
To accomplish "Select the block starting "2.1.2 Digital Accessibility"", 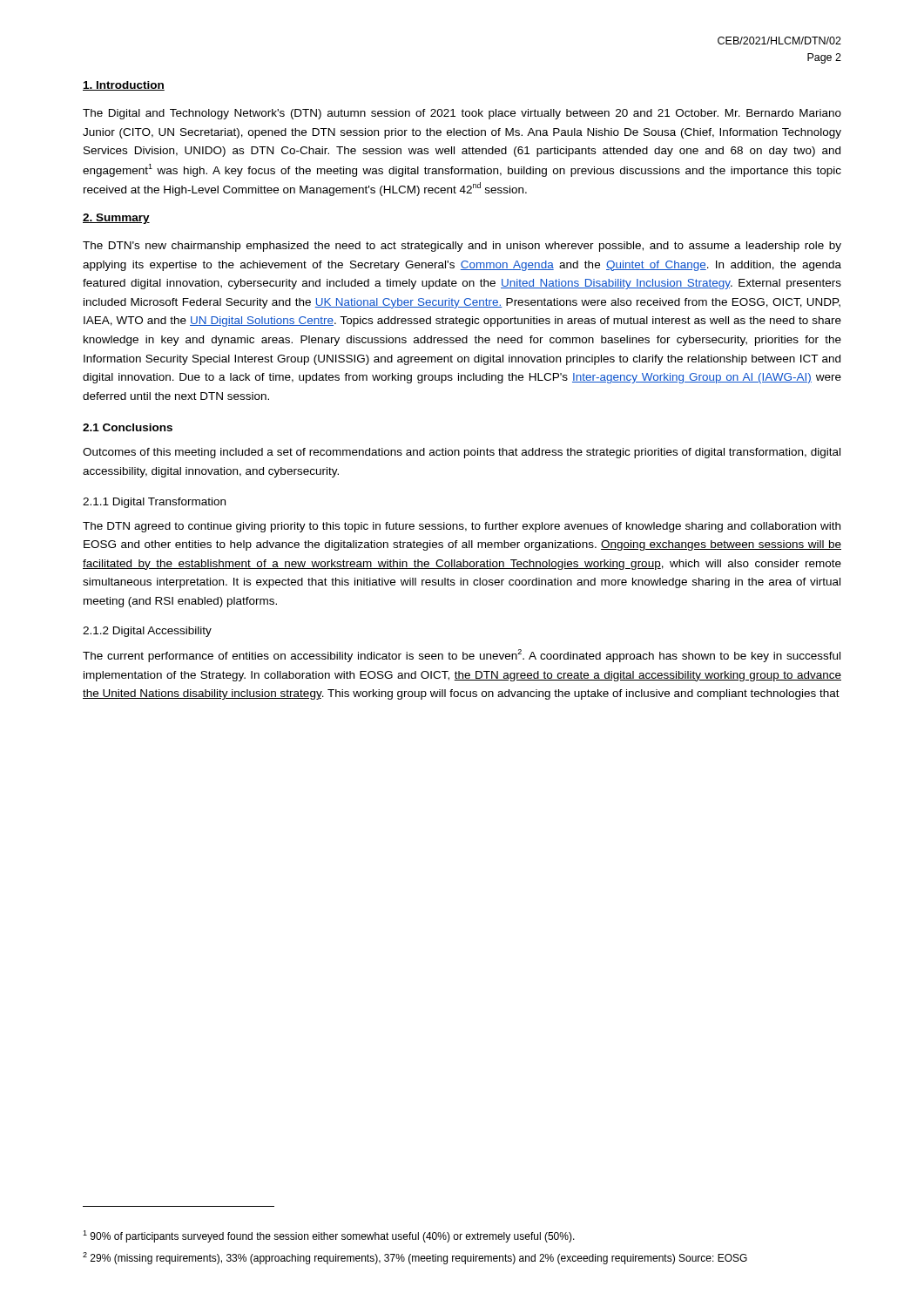I will (147, 632).
